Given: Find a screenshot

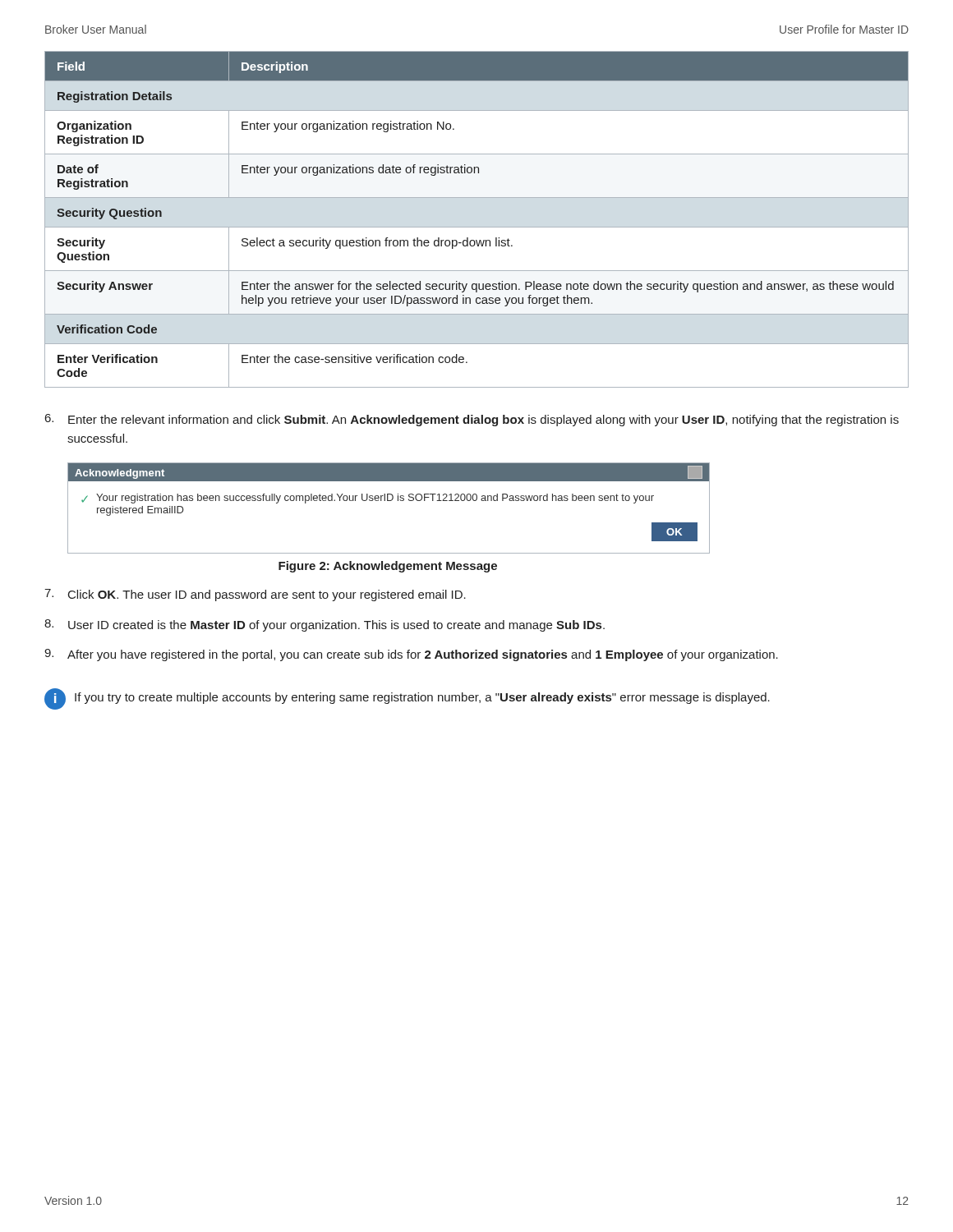Looking at the screenshot, I should tap(488, 508).
